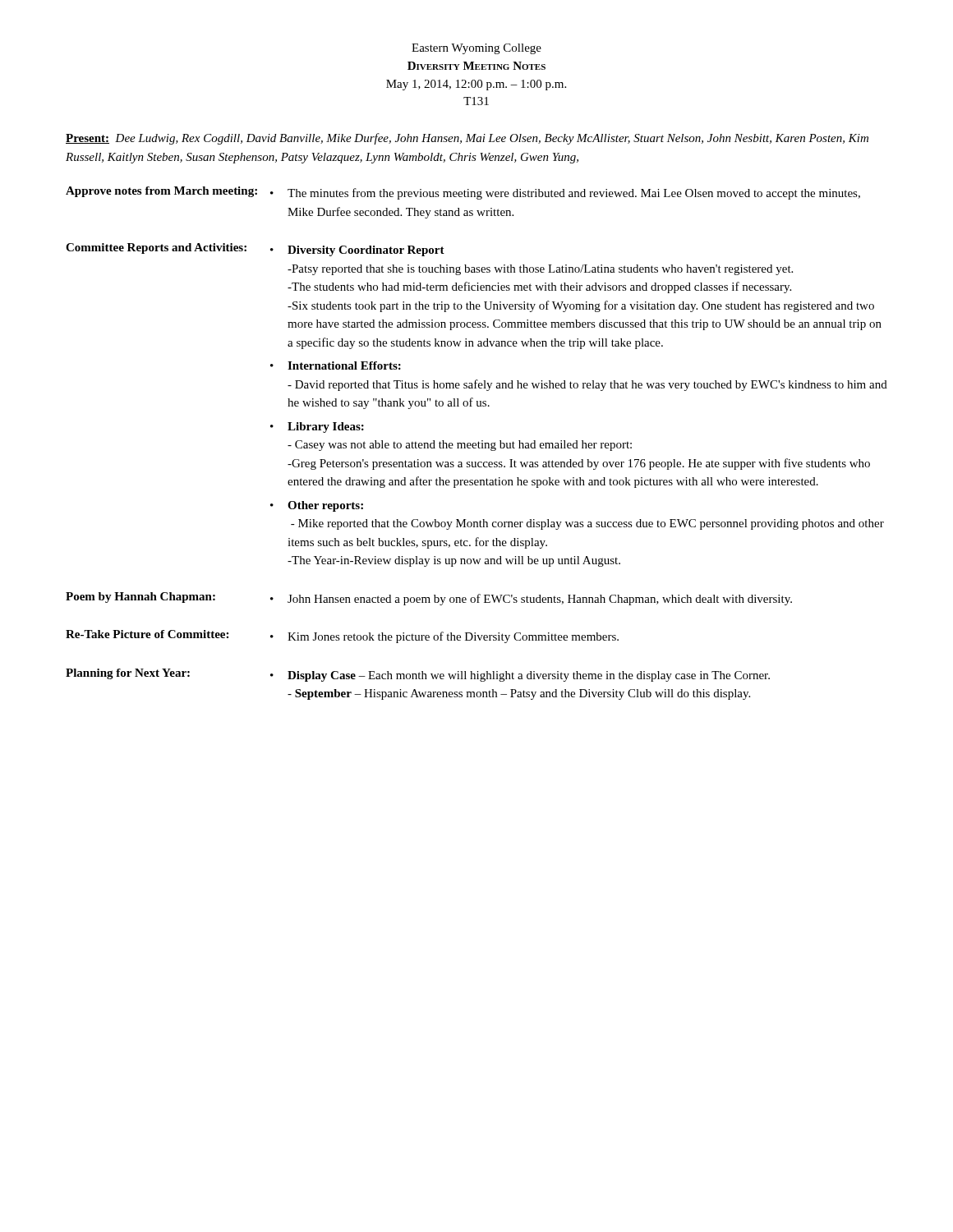Click on the block starting "Poem by Hannah"
Screen dimensions: 1232x953
[141, 596]
